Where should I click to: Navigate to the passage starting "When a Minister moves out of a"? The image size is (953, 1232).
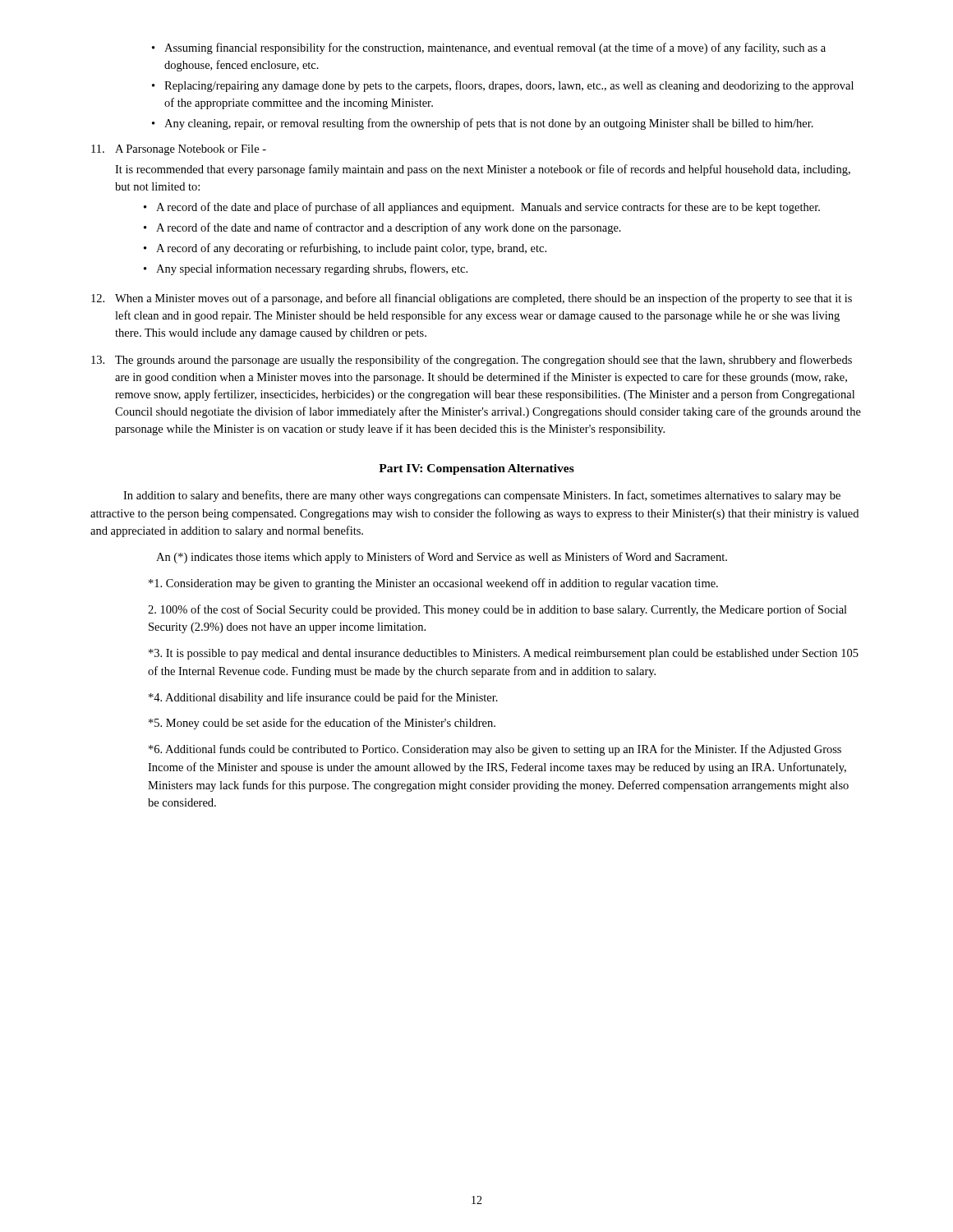pyautogui.click(x=476, y=316)
